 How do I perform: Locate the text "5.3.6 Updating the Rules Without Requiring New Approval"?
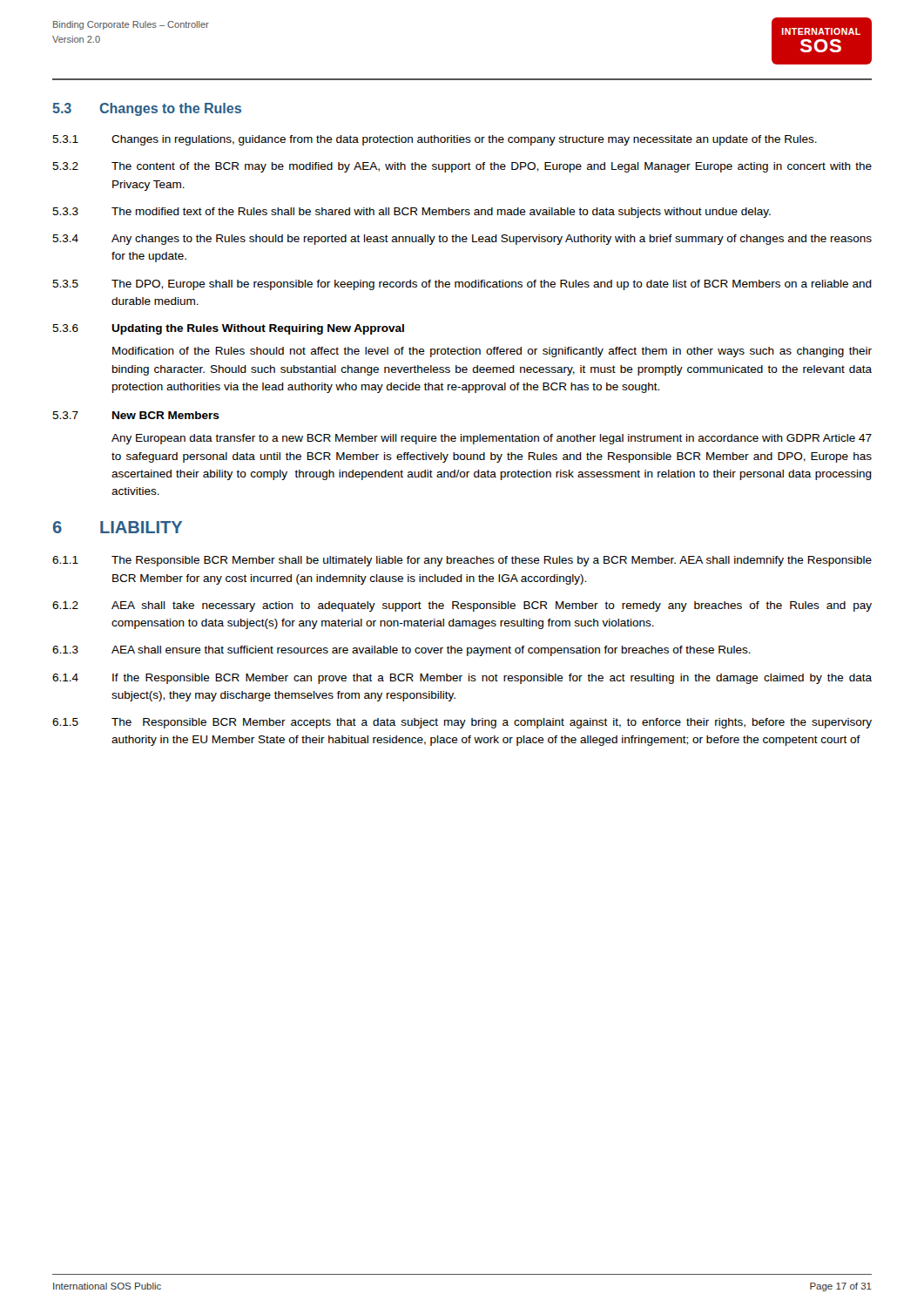[x=228, y=329]
